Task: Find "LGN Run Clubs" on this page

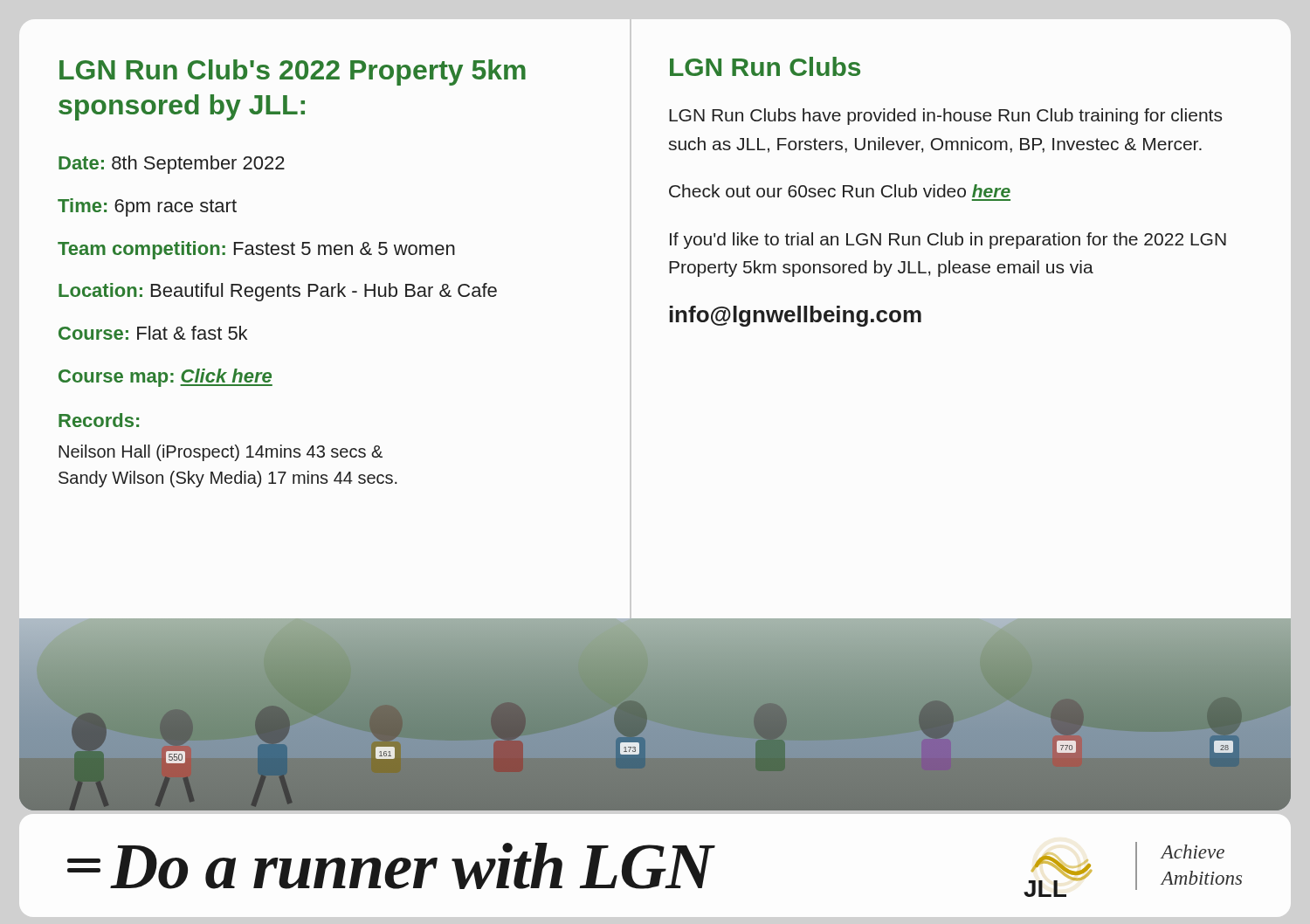Action: point(765,67)
